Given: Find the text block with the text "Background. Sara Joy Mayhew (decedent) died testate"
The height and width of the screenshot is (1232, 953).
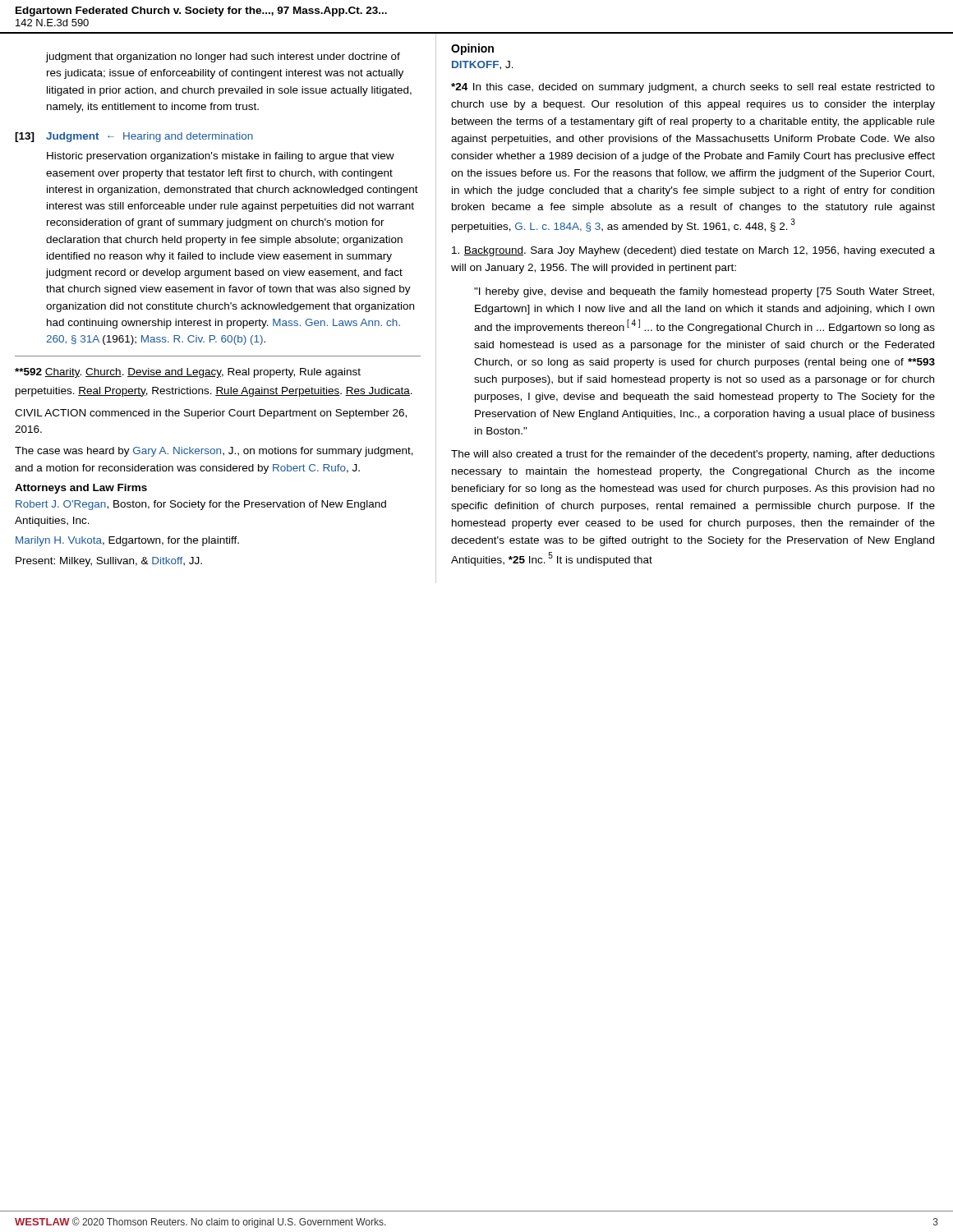Looking at the screenshot, I should tap(693, 259).
